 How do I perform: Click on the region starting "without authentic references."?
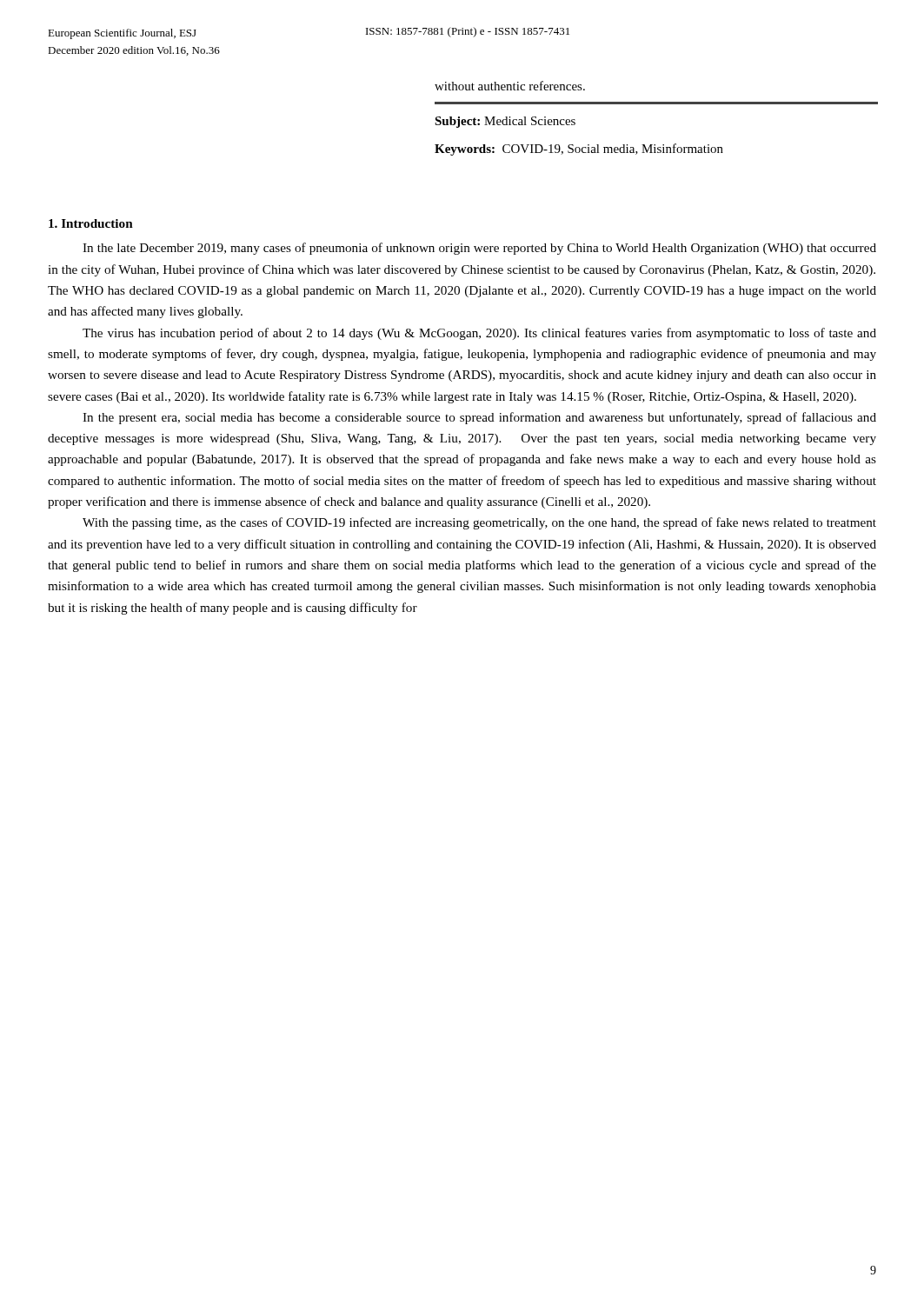[x=510, y=86]
